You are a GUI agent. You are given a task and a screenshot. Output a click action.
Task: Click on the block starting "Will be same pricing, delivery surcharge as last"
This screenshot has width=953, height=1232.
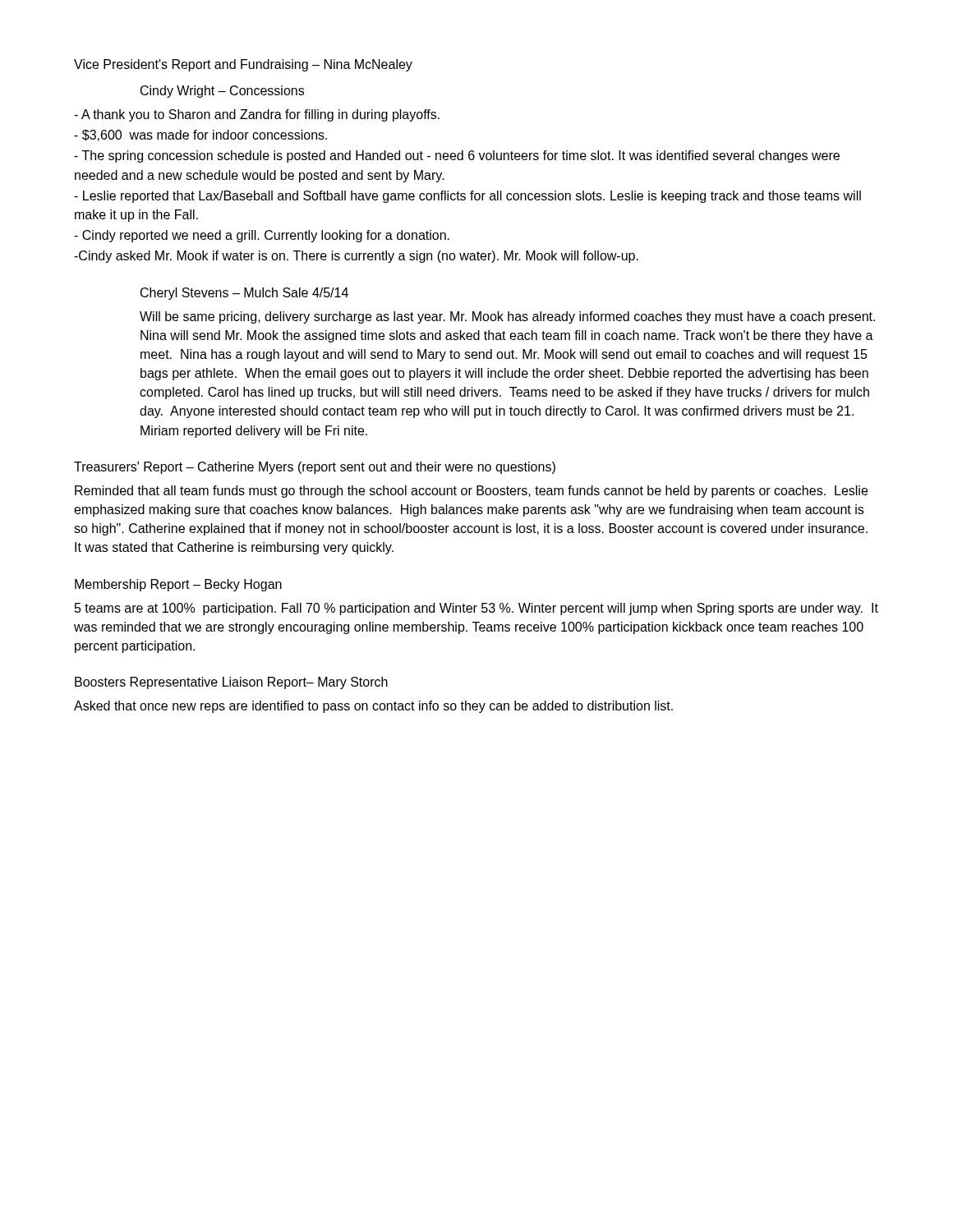508,373
